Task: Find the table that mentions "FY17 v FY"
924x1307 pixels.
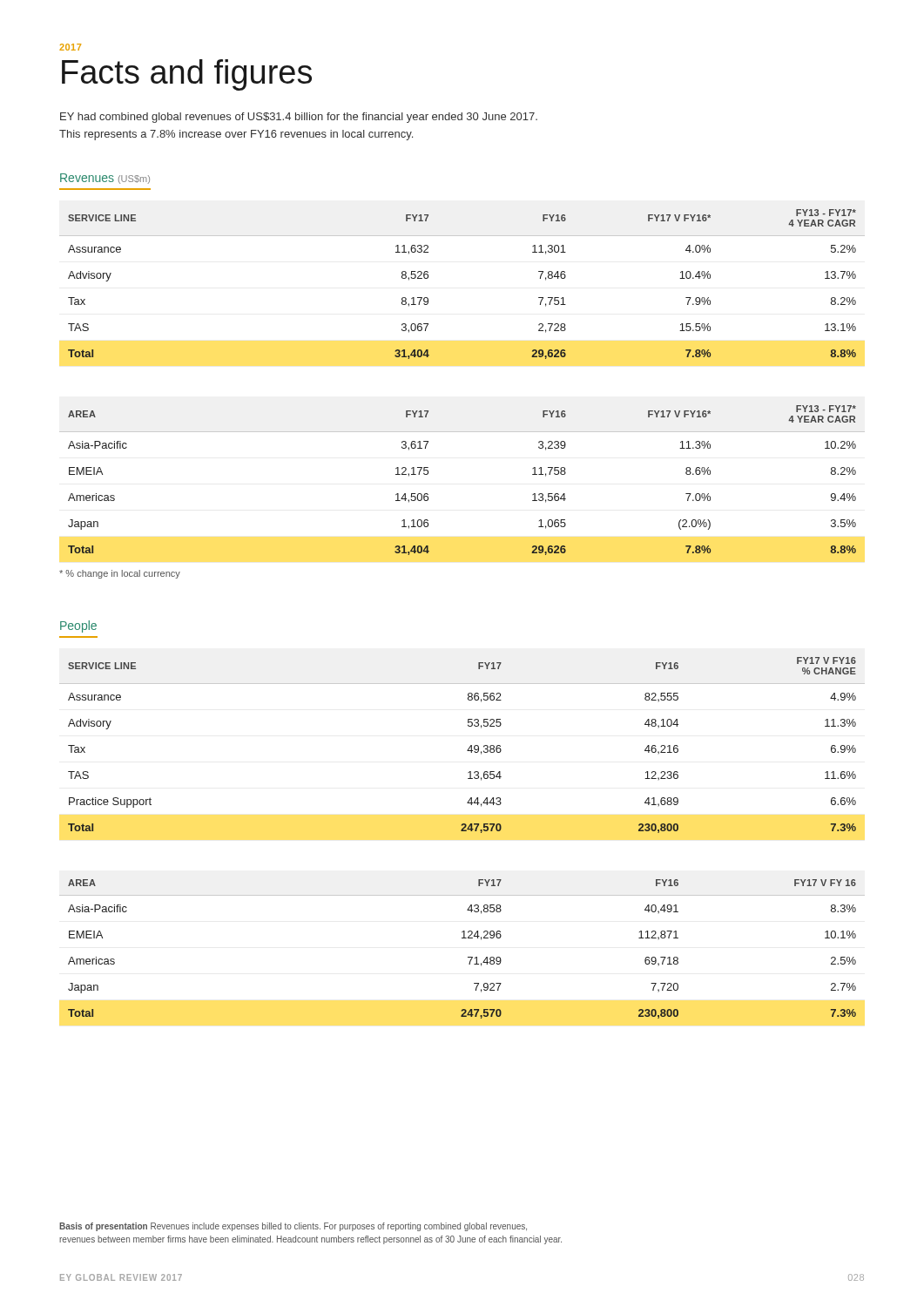Action: pyautogui.click(x=462, y=948)
